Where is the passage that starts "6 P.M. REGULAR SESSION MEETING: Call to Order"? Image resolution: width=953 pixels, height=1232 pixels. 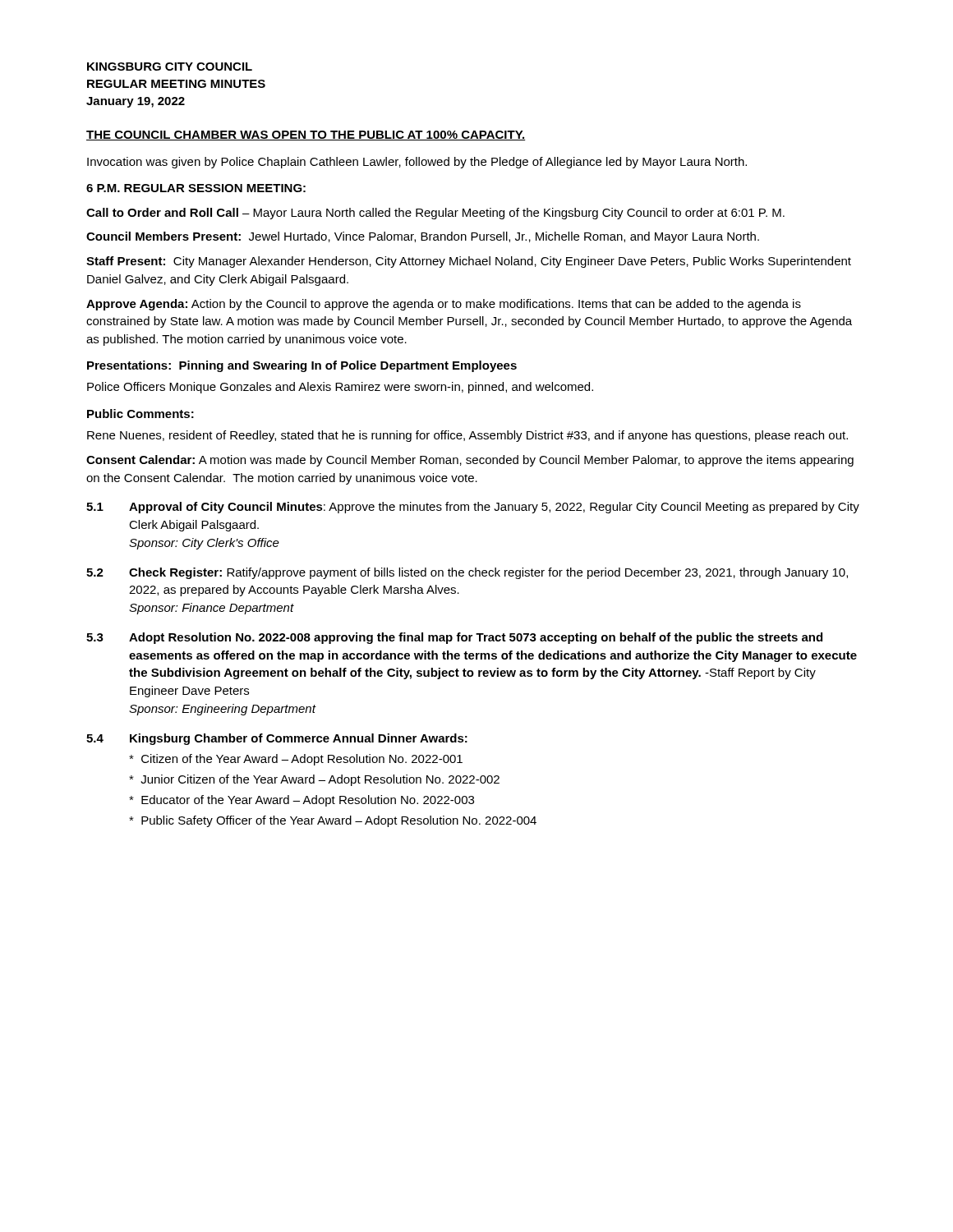point(476,263)
